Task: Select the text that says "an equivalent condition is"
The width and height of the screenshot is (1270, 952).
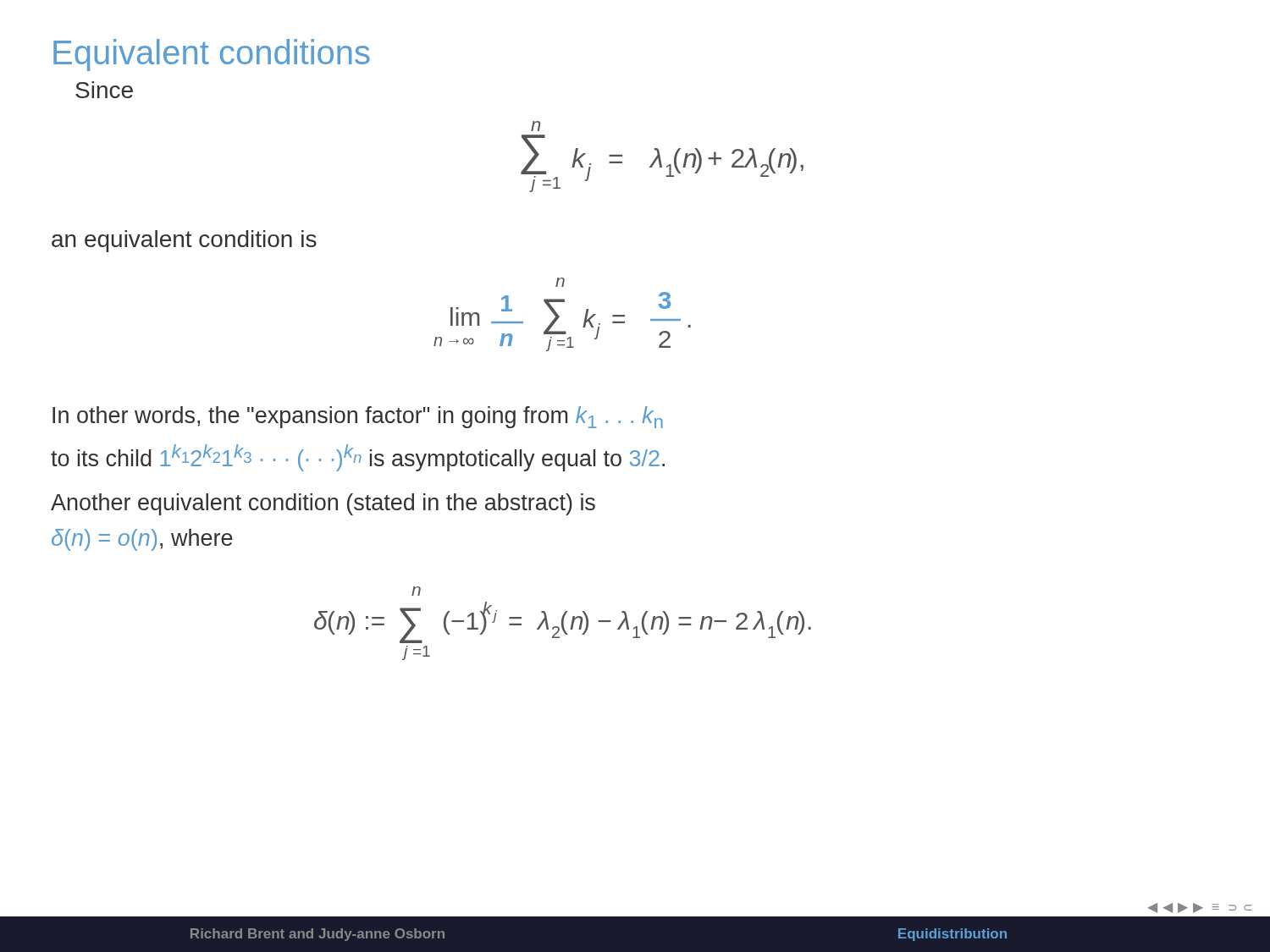Action: click(184, 239)
